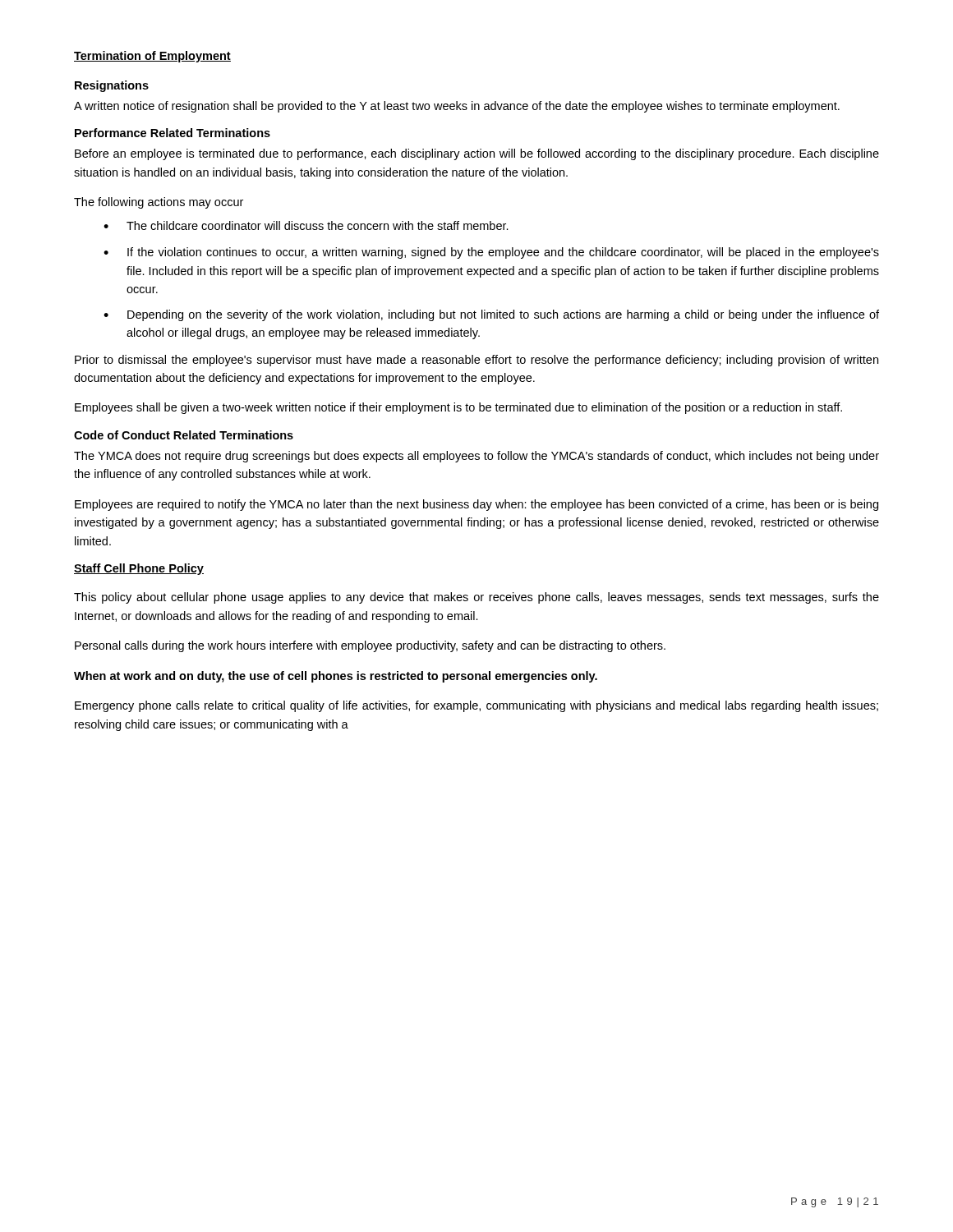The width and height of the screenshot is (953, 1232).
Task: Click the passage that begins "Employees are required to notify"
Action: (x=476, y=523)
